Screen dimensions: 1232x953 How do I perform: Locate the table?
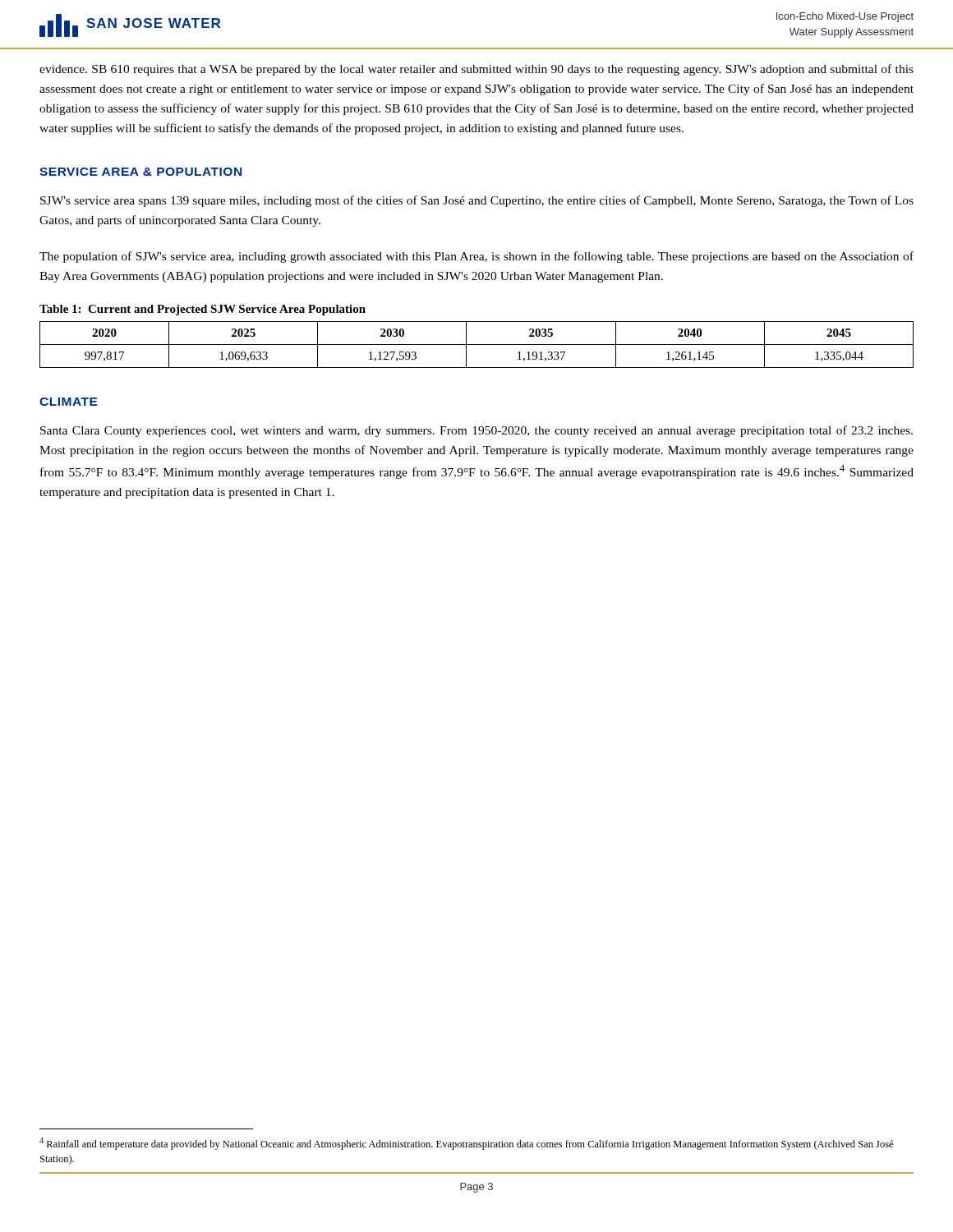tap(476, 345)
